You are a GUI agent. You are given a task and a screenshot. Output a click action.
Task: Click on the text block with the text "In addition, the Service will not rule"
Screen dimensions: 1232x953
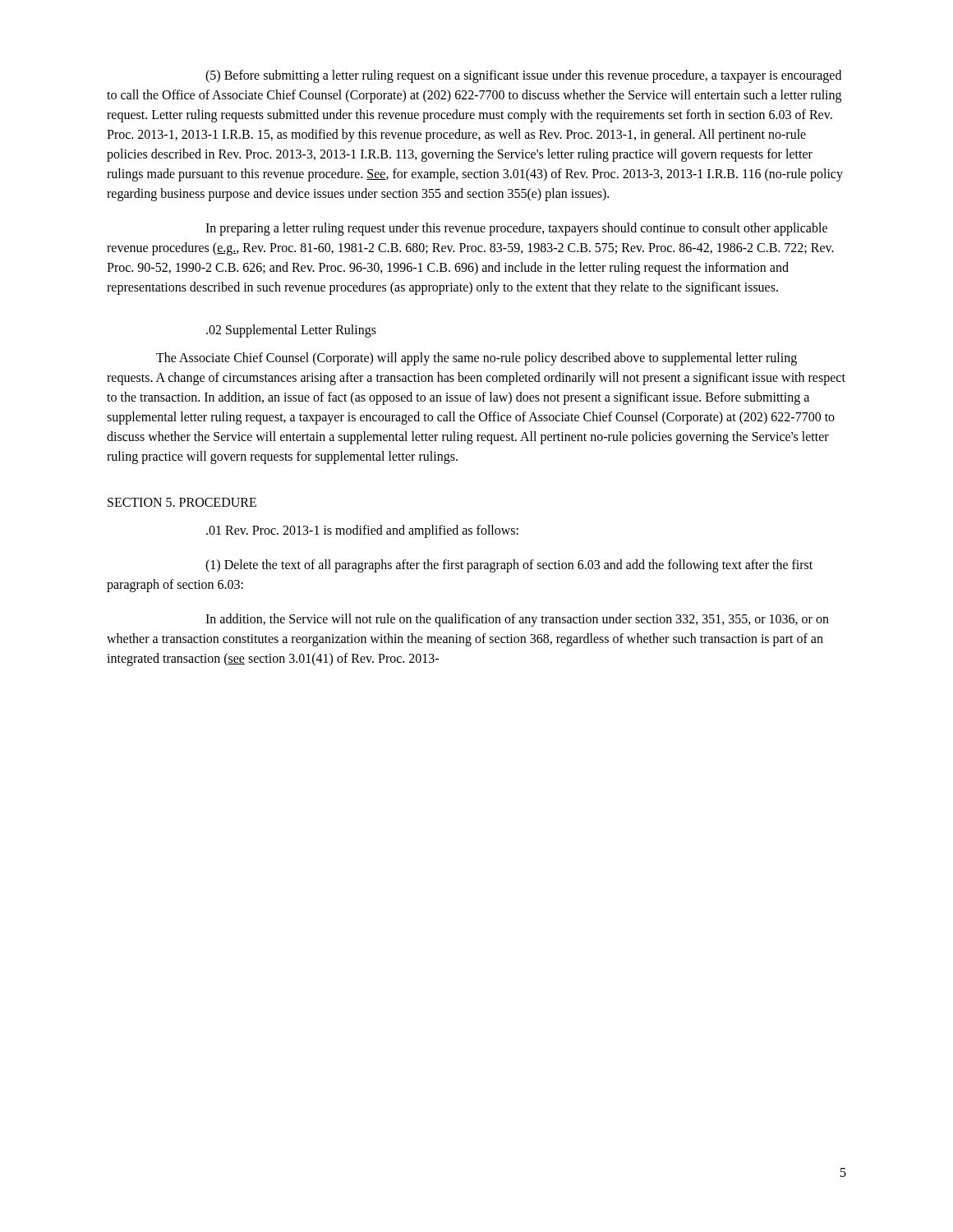coord(468,639)
